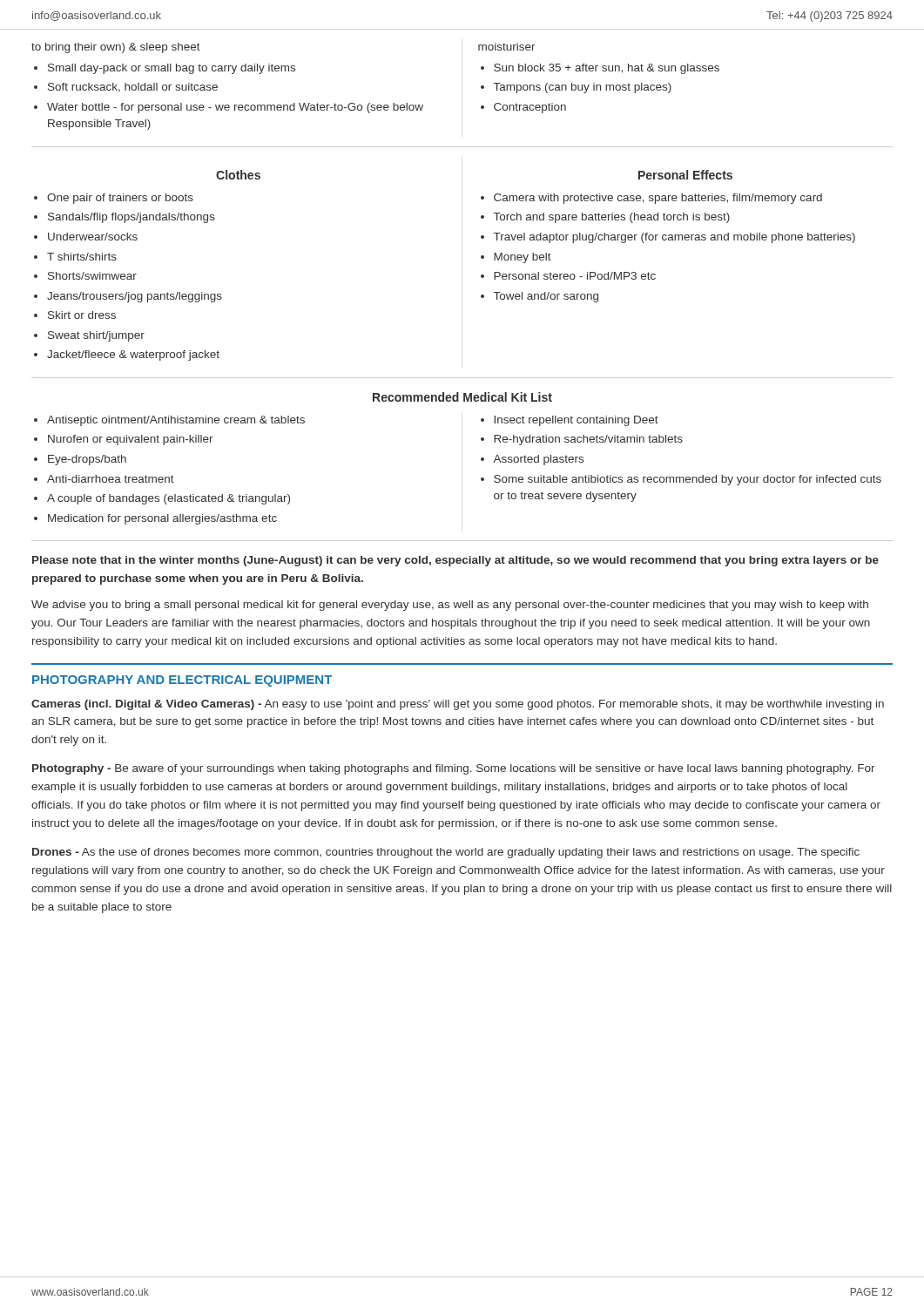Screen dimensions: 1307x924
Task: Navigate to the region starting "Re-hydration sachets/vitamin tablets"
Action: click(x=588, y=439)
